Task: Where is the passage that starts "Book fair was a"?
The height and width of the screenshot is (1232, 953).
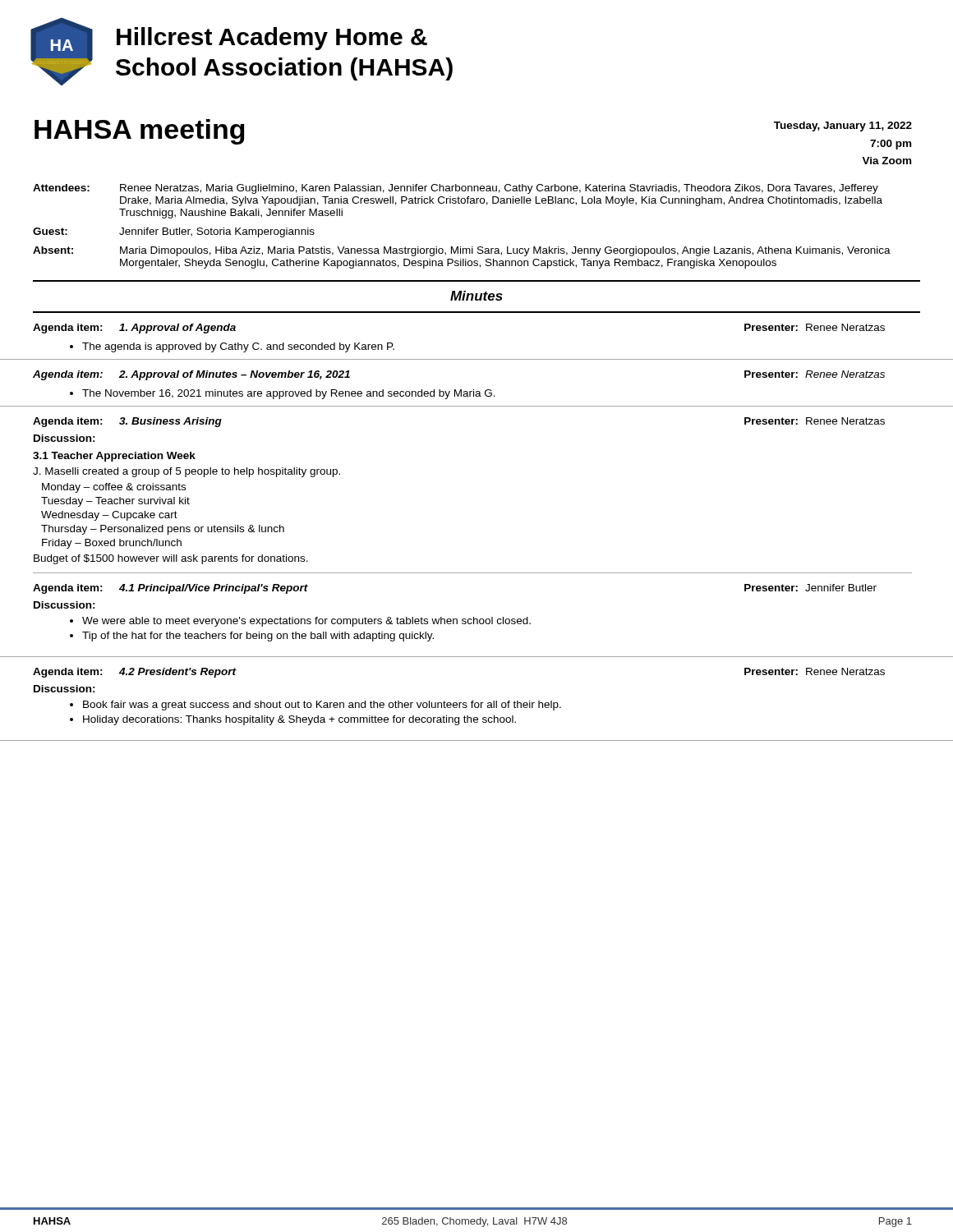Action: point(322,704)
